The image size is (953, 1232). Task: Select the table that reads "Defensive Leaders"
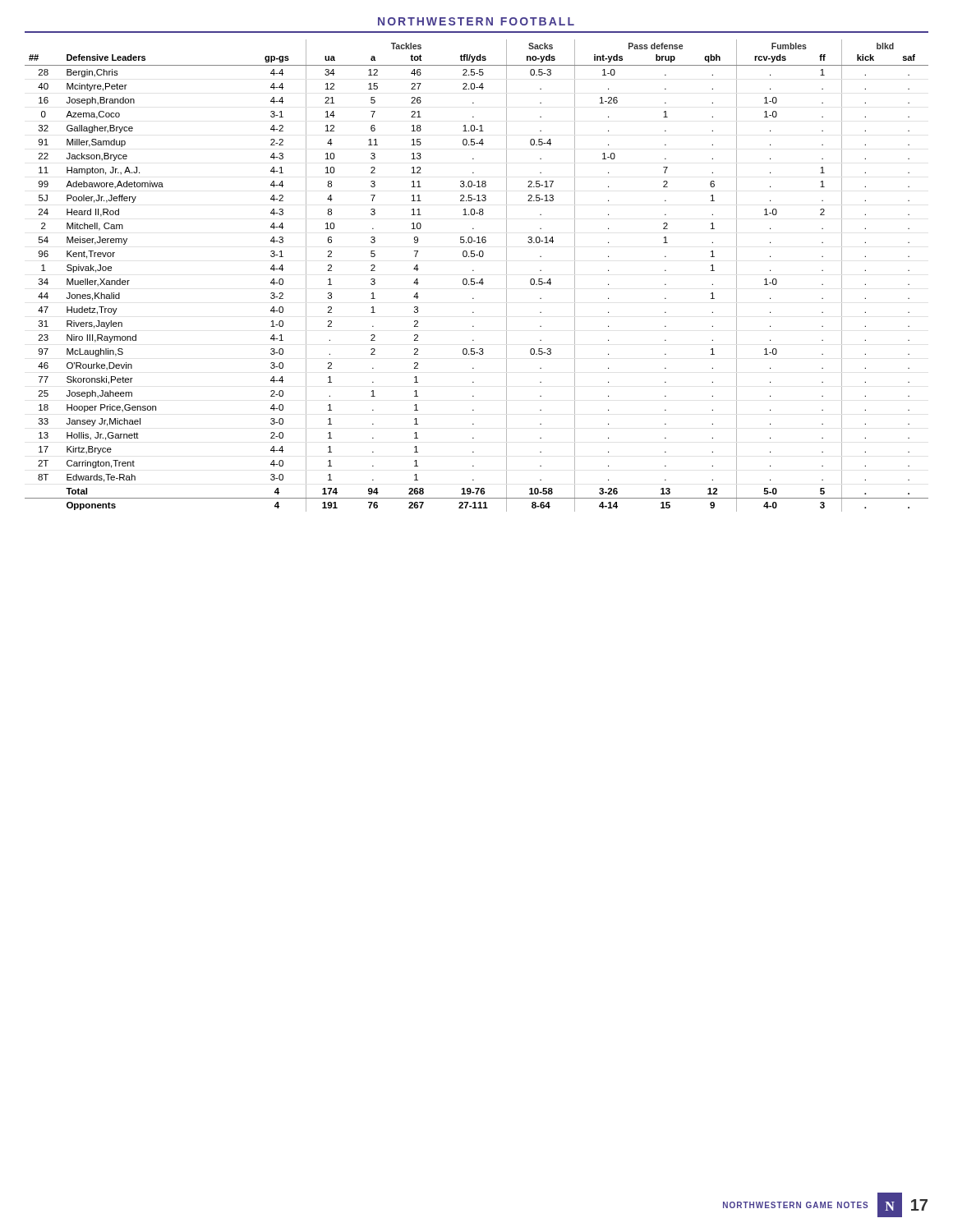coord(476,276)
